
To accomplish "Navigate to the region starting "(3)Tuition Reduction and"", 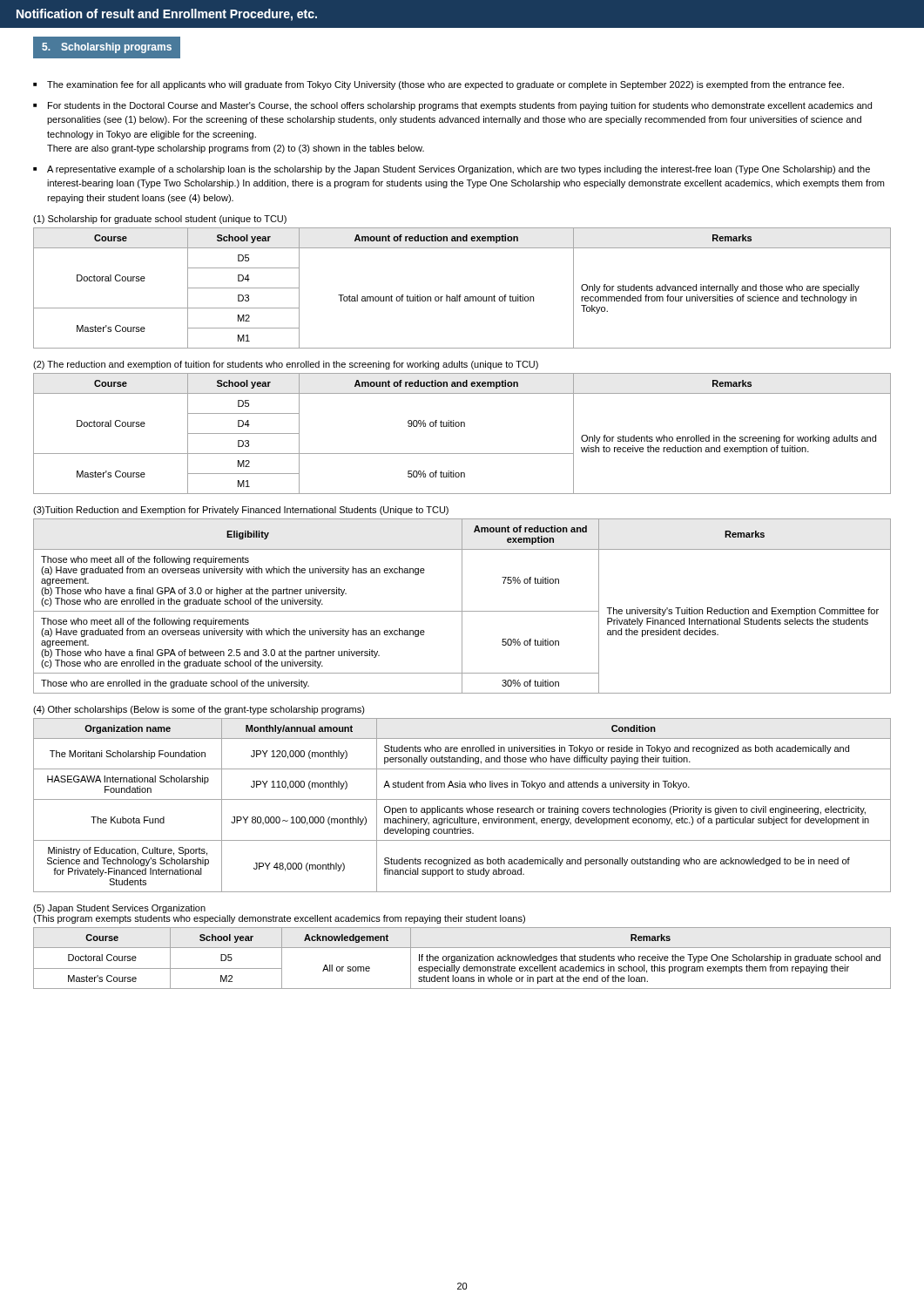I will coord(241,510).
